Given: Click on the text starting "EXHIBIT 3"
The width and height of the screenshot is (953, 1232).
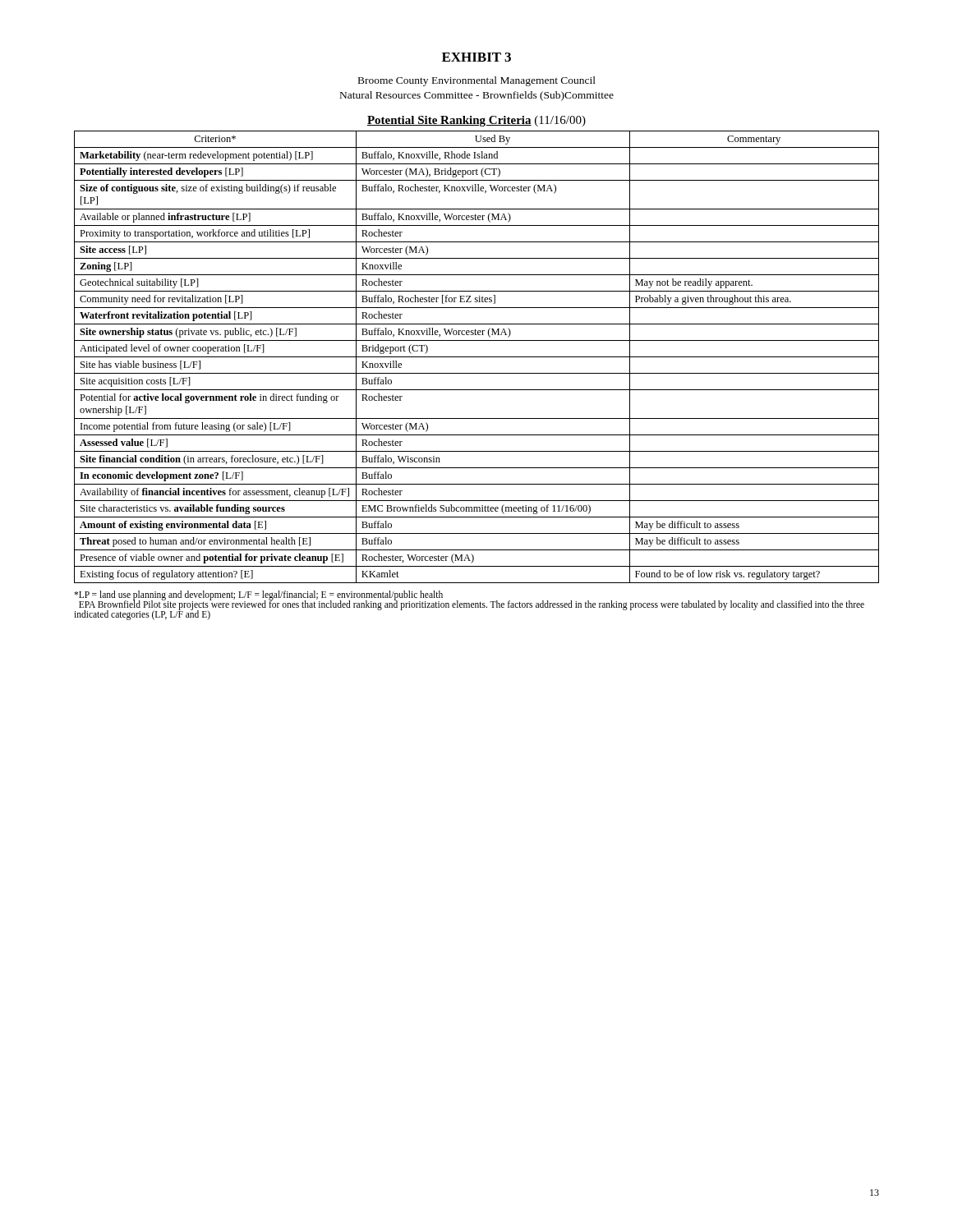Looking at the screenshot, I should coord(476,57).
